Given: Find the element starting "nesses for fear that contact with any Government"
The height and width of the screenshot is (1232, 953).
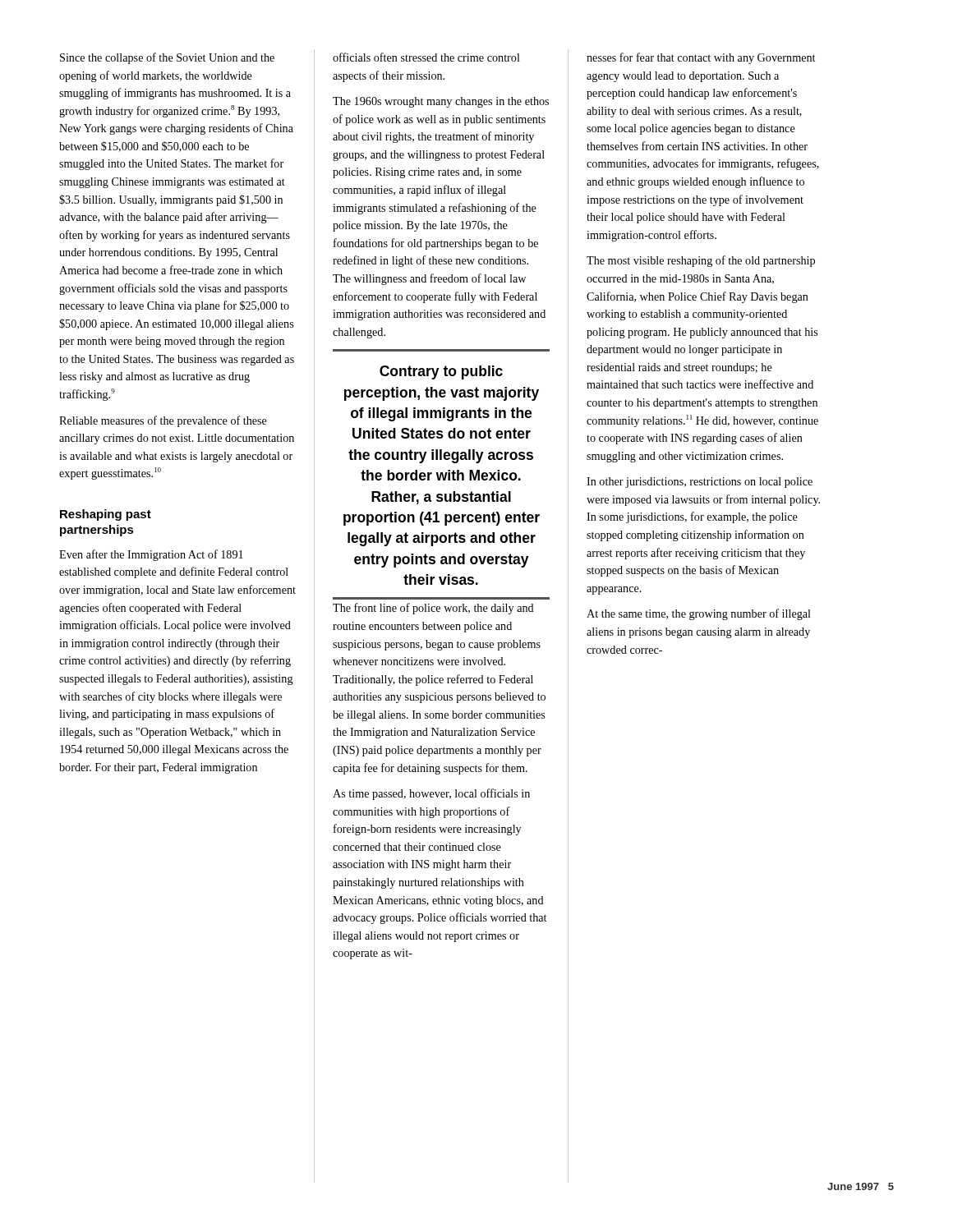Looking at the screenshot, I should click(x=705, y=354).
